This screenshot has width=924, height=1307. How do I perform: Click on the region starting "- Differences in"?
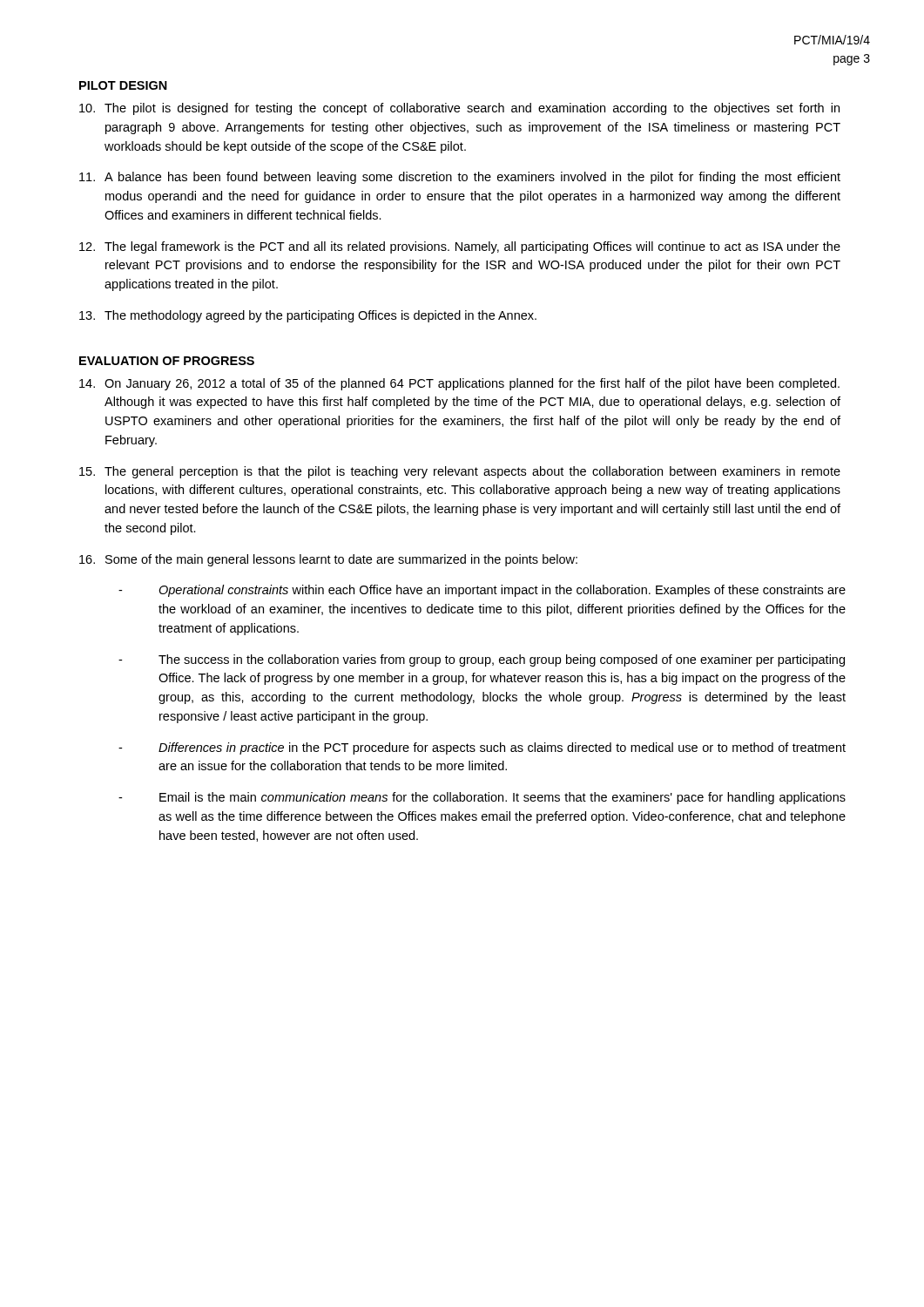pos(462,757)
